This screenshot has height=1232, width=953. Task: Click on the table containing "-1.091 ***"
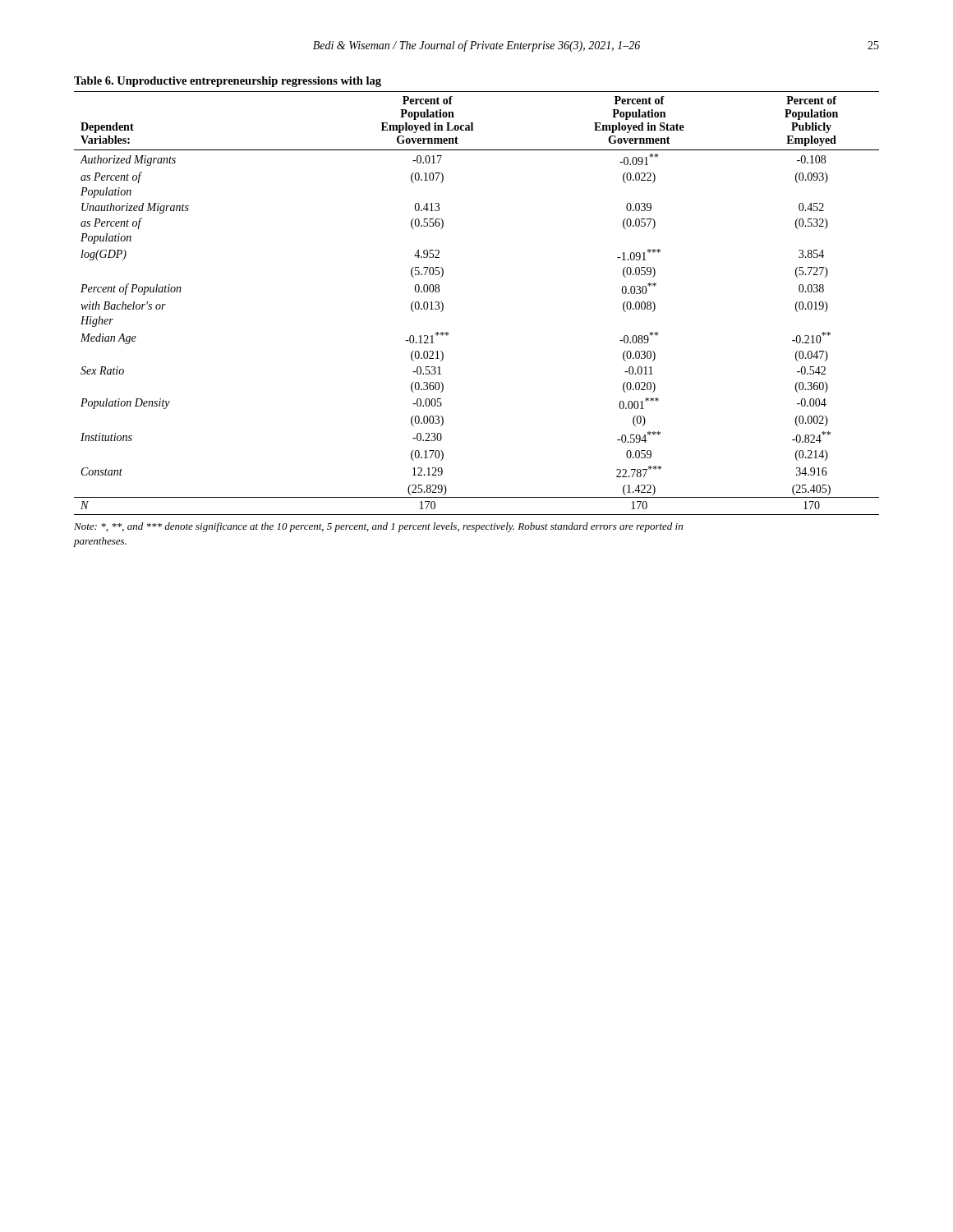point(476,311)
